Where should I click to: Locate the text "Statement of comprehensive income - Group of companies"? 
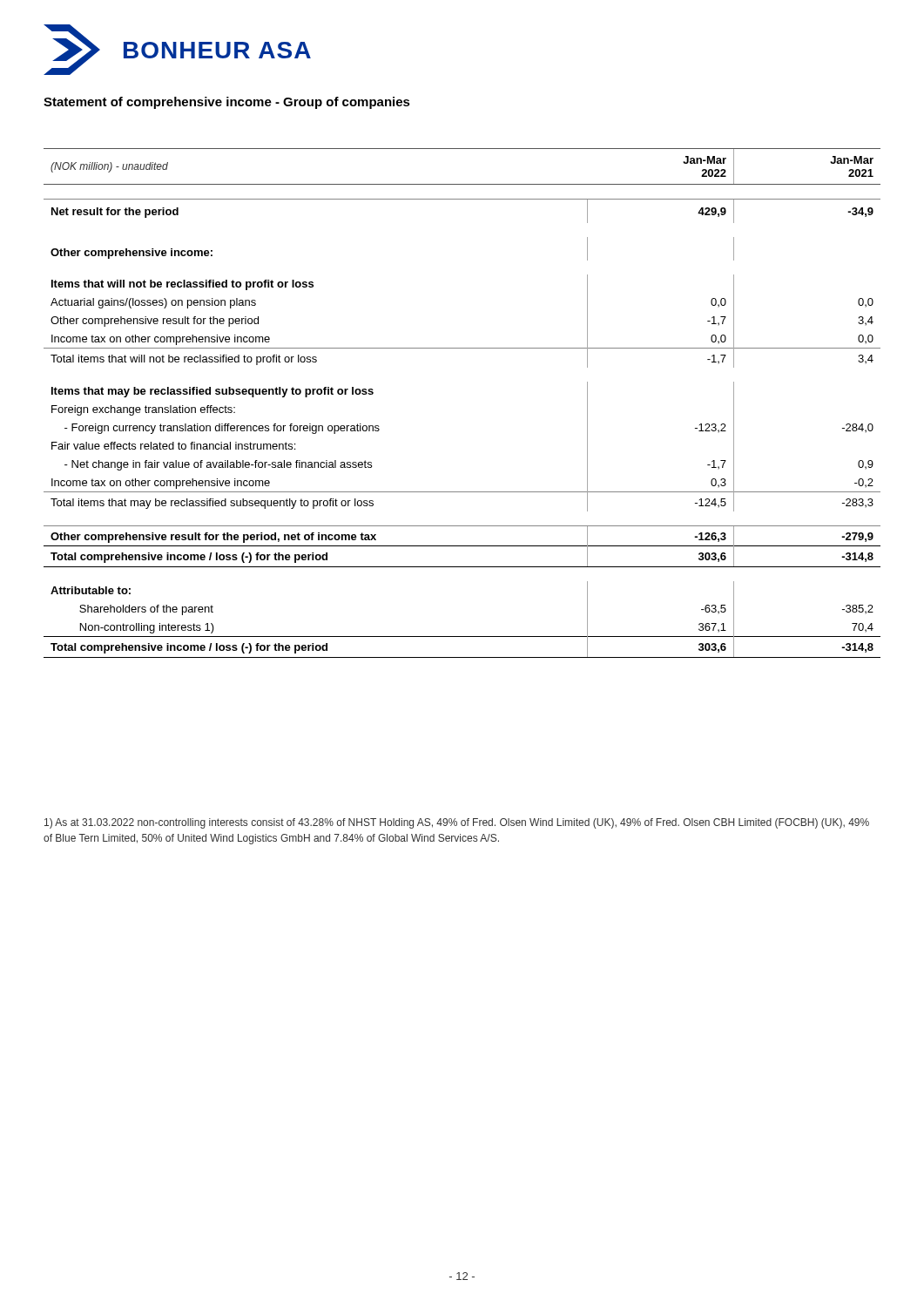click(227, 101)
